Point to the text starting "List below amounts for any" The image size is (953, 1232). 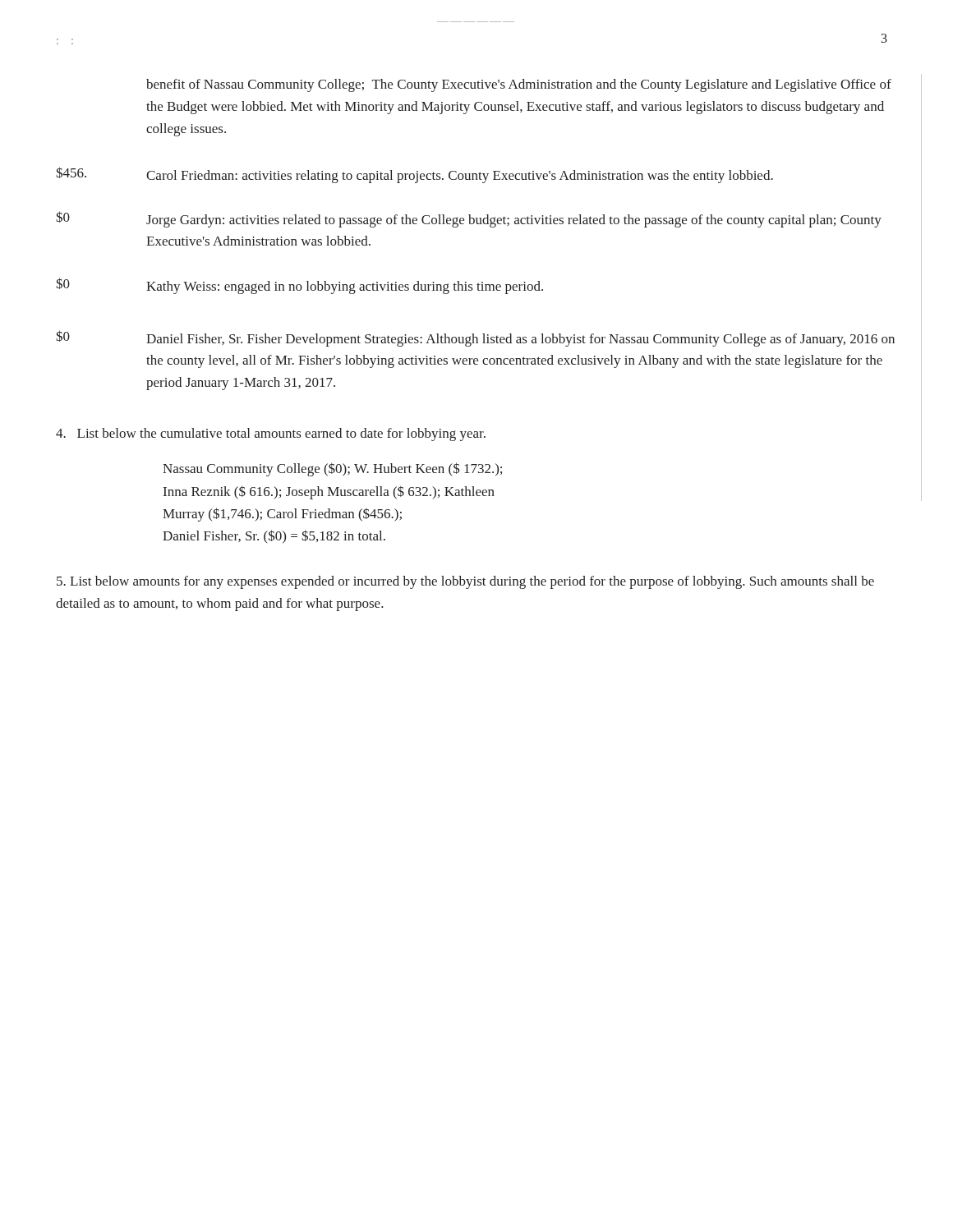[465, 592]
